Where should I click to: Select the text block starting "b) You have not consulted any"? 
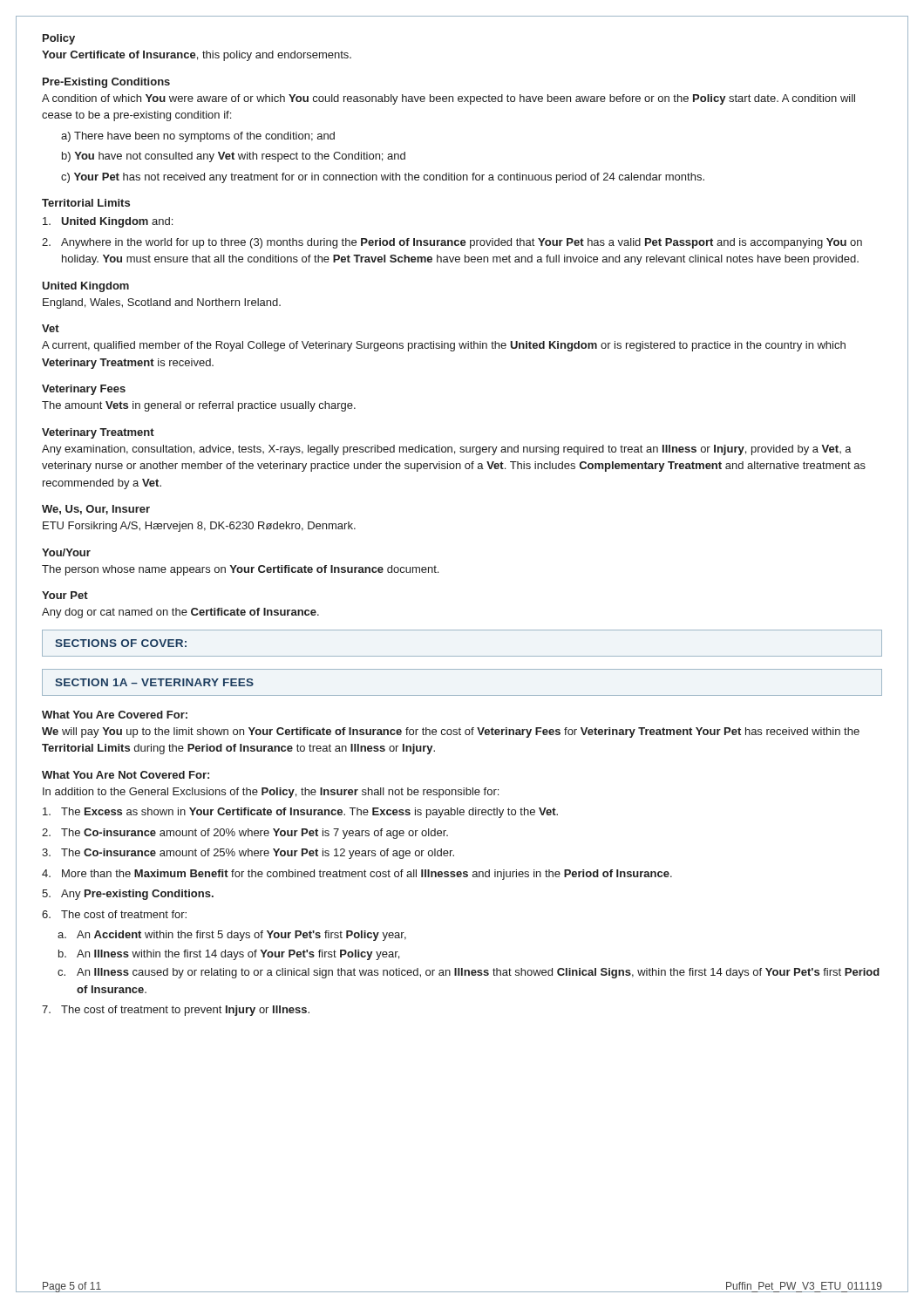(234, 157)
